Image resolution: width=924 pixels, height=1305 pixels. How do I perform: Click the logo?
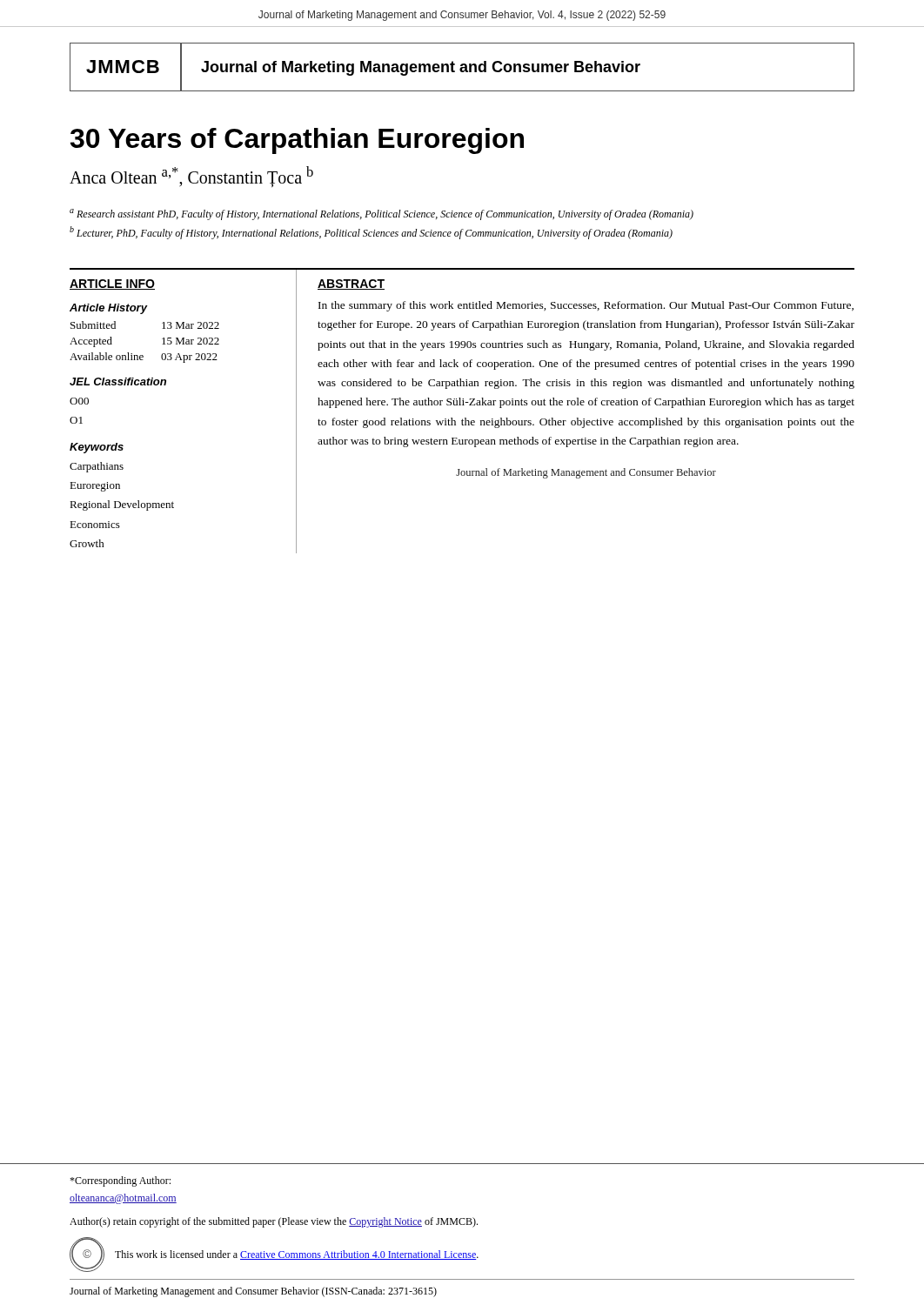click(462, 67)
